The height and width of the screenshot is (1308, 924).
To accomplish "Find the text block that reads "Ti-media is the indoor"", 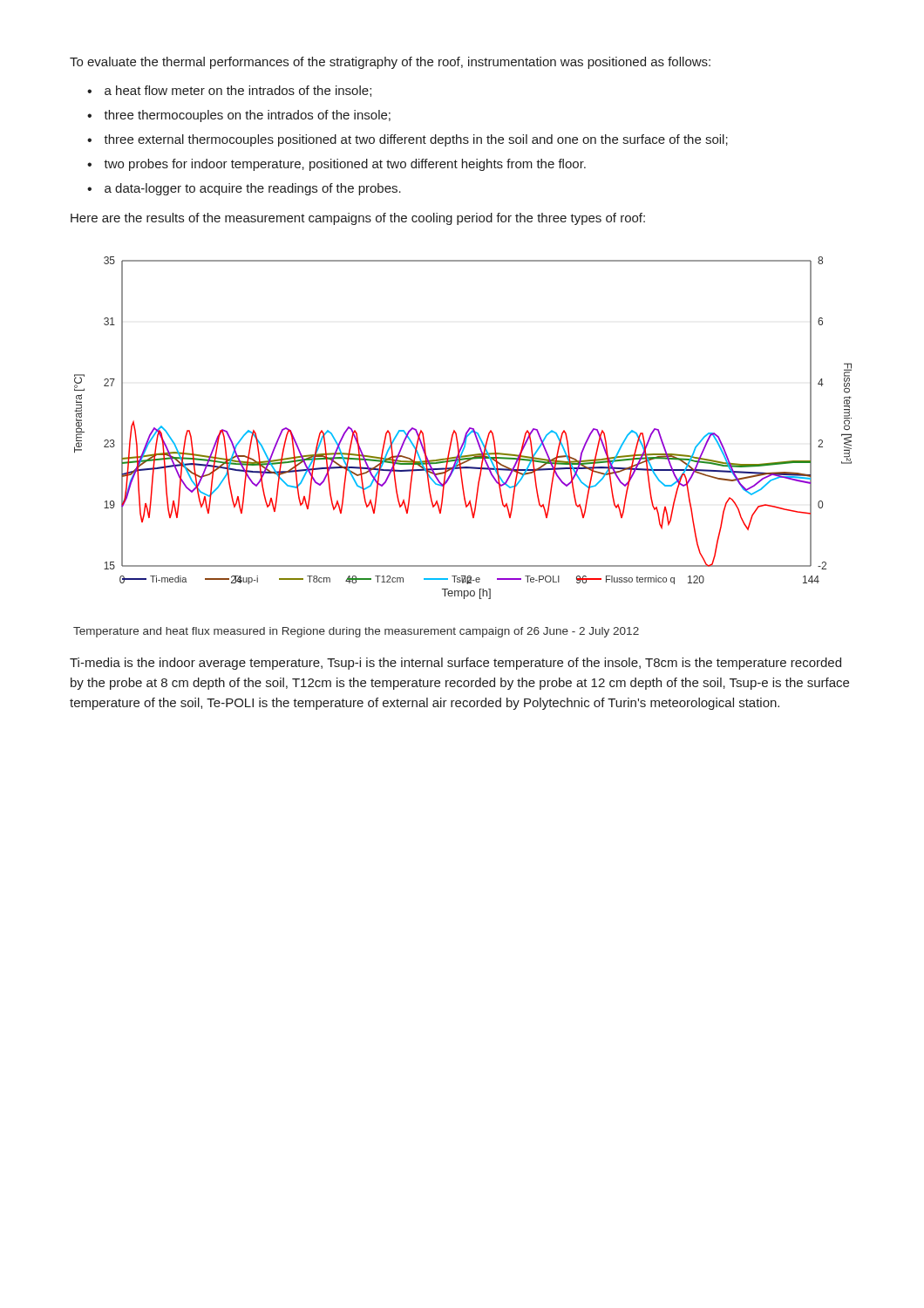I will (x=460, y=682).
